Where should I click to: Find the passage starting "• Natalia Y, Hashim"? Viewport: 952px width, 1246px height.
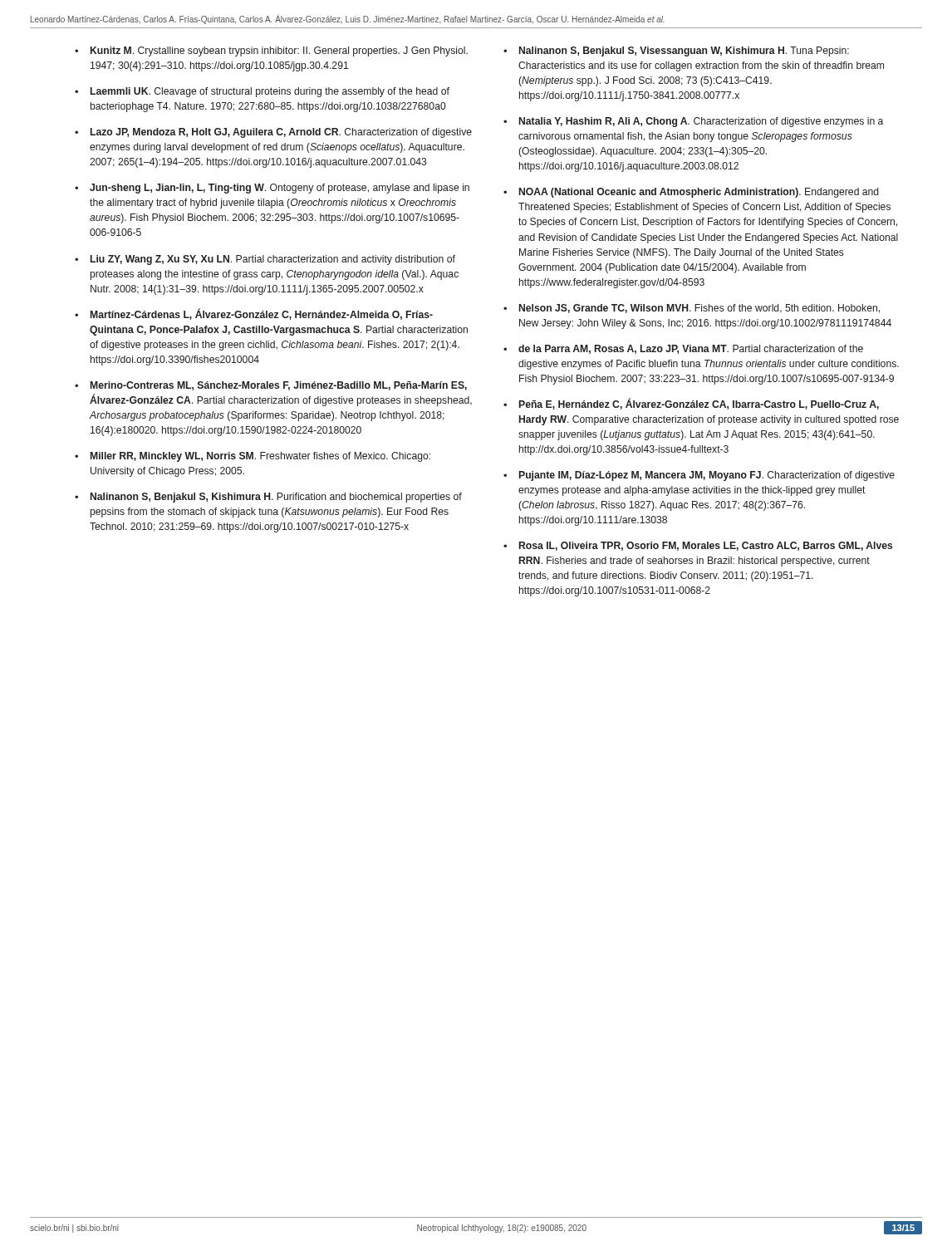703,144
